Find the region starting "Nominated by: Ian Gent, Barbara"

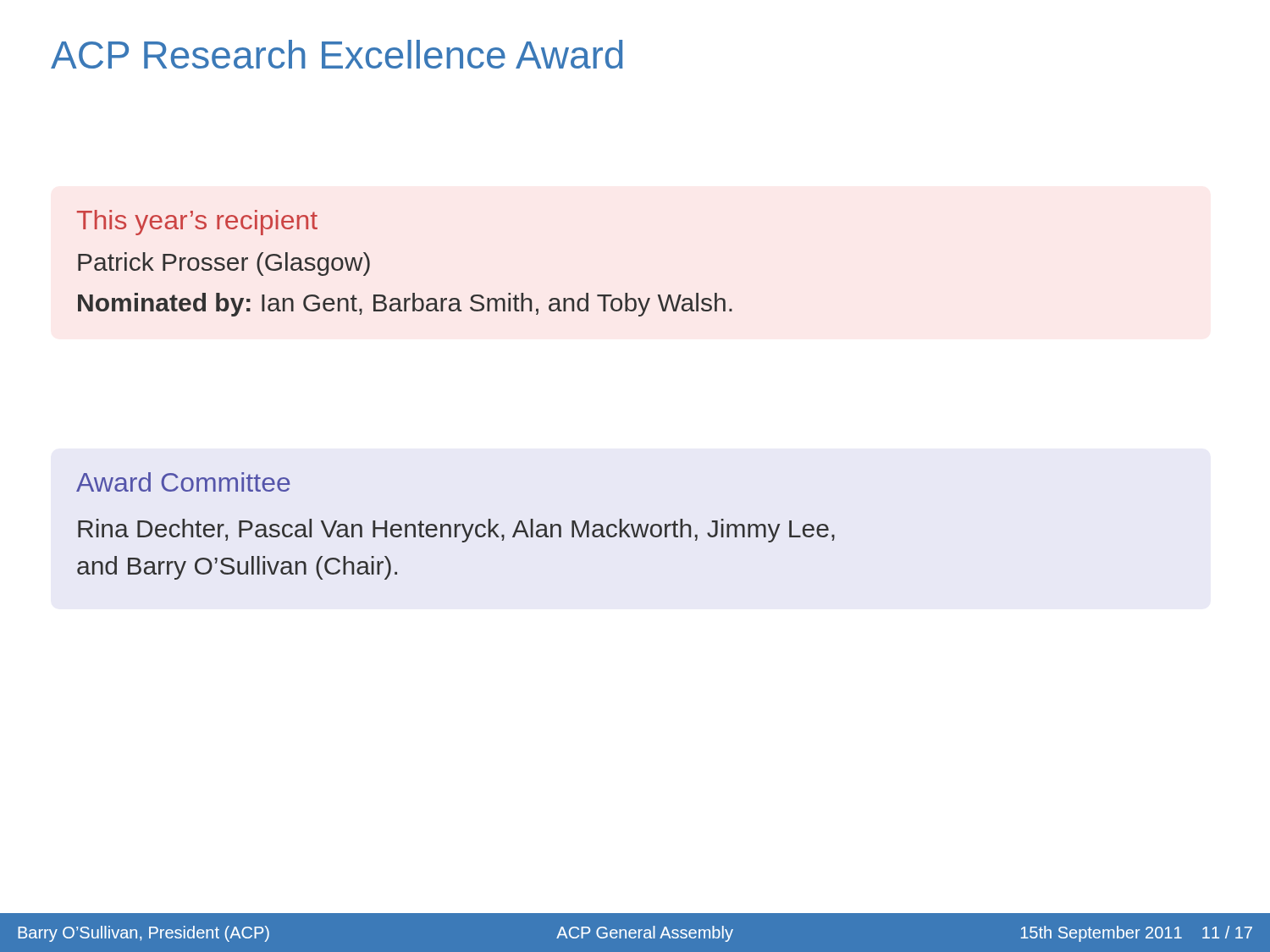(405, 302)
